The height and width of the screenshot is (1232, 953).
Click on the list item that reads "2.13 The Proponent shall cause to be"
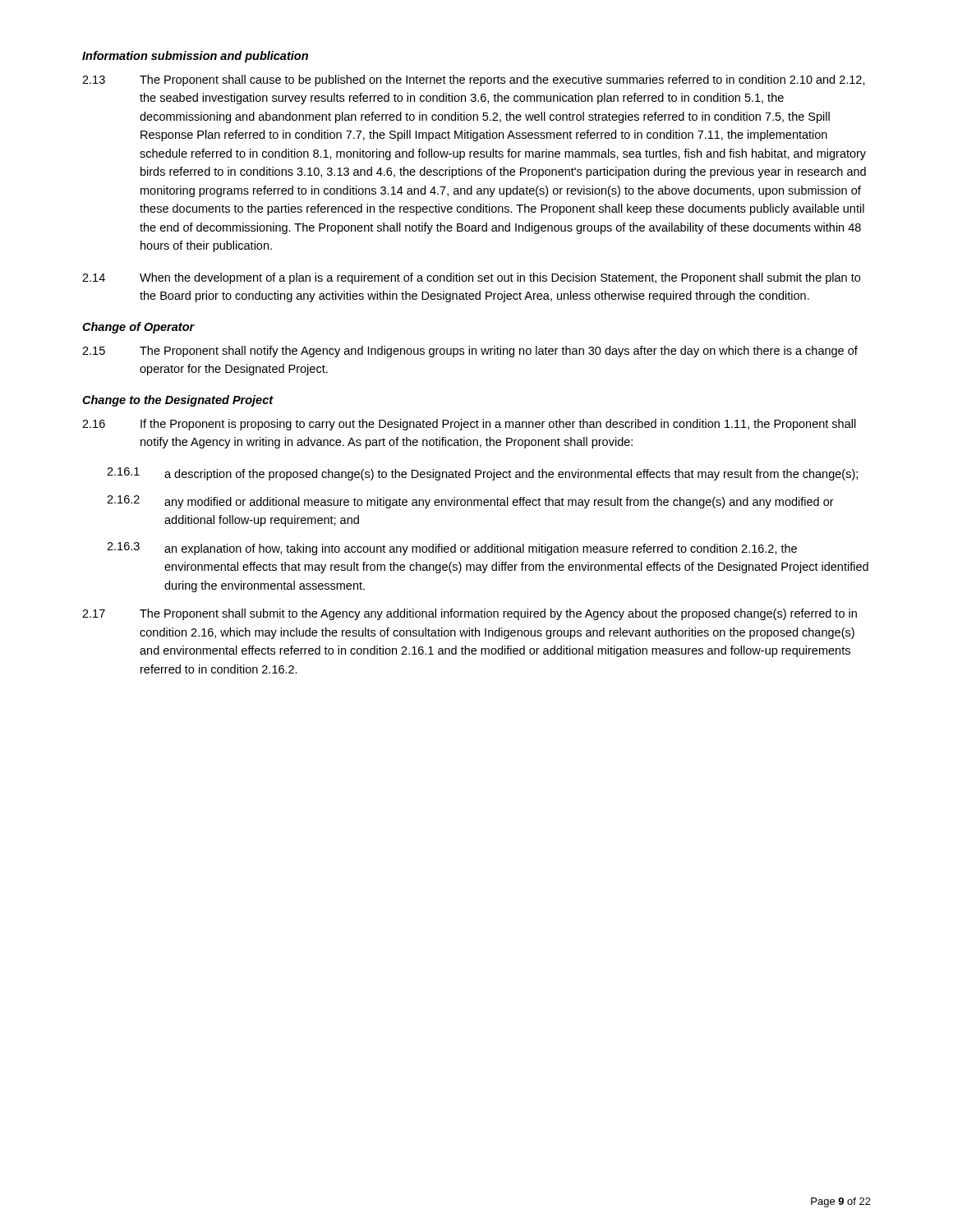coord(476,163)
